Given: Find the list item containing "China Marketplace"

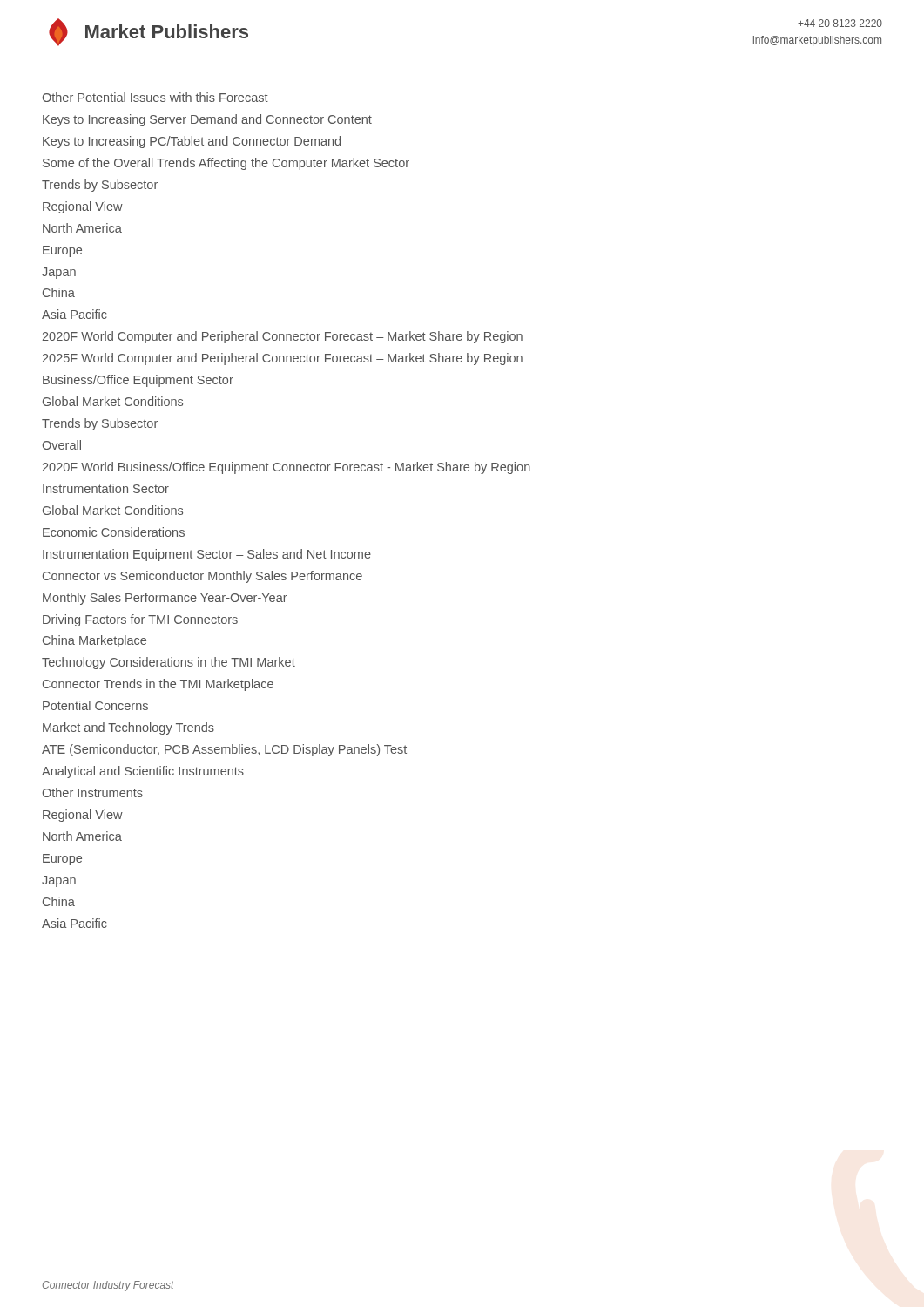Looking at the screenshot, I should 94,641.
